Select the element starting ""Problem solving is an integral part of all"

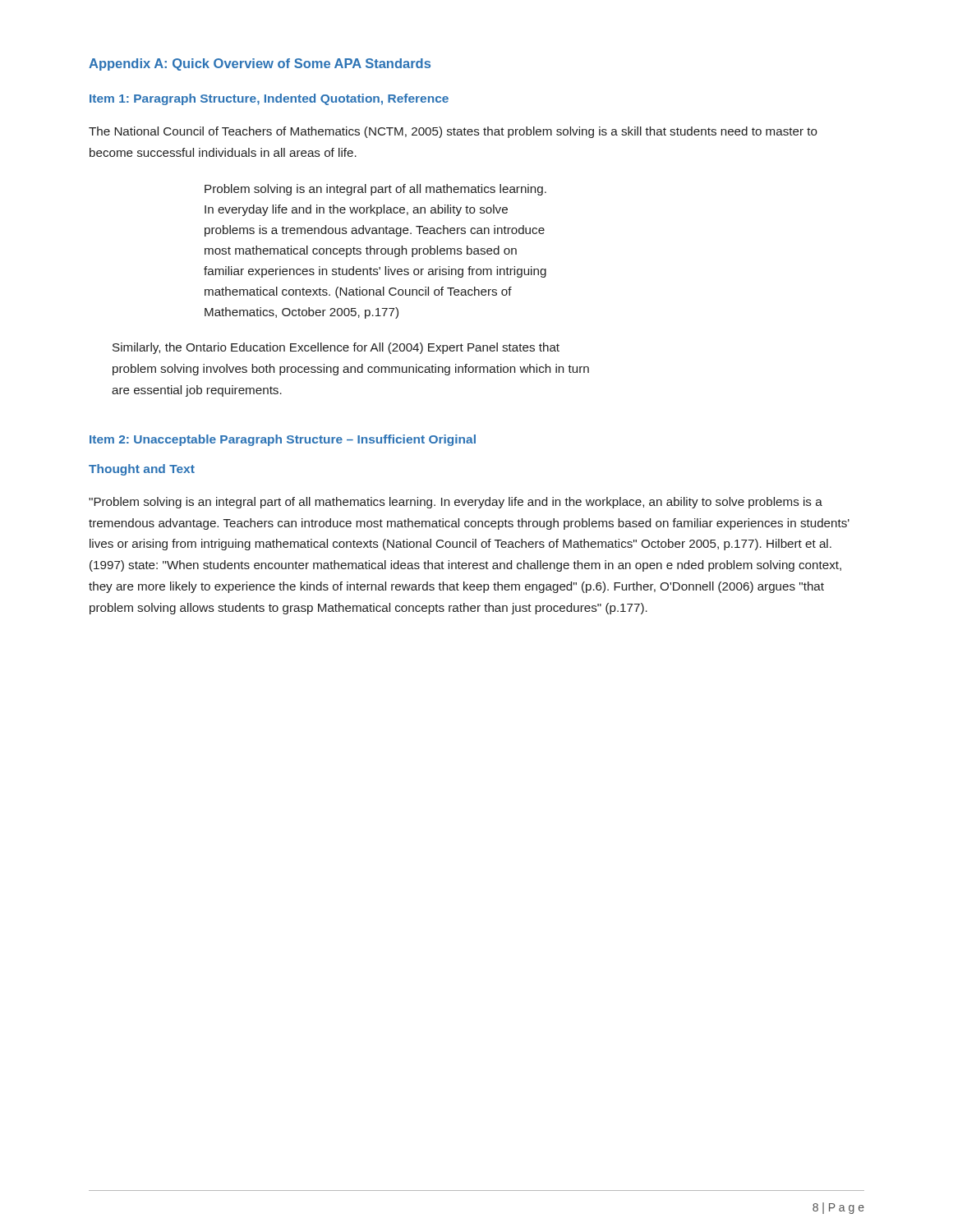click(x=469, y=554)
